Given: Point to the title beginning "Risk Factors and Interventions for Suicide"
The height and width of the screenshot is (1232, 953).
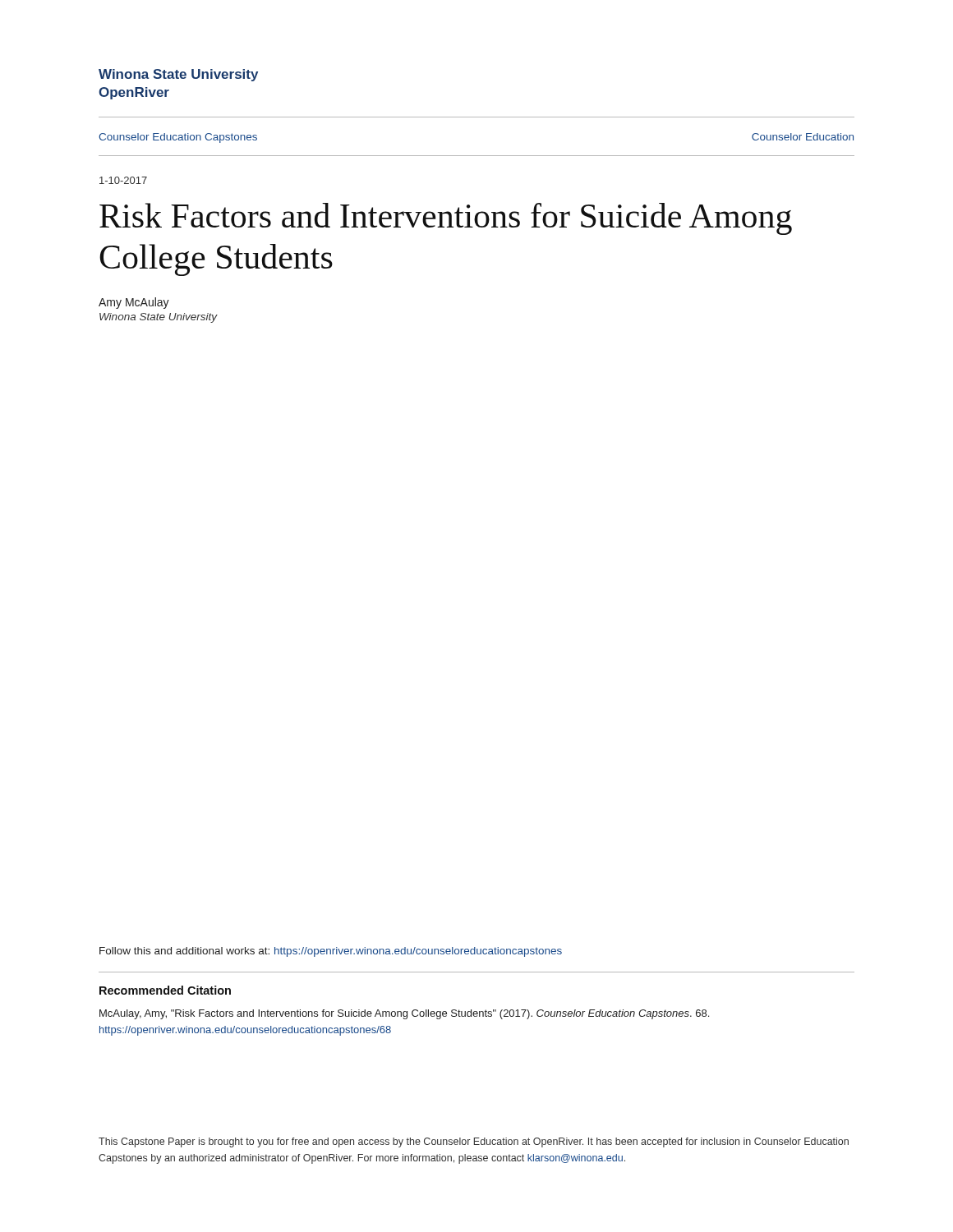Looking at the screenshot, I should pyautogui.click(x=445, y=236).
